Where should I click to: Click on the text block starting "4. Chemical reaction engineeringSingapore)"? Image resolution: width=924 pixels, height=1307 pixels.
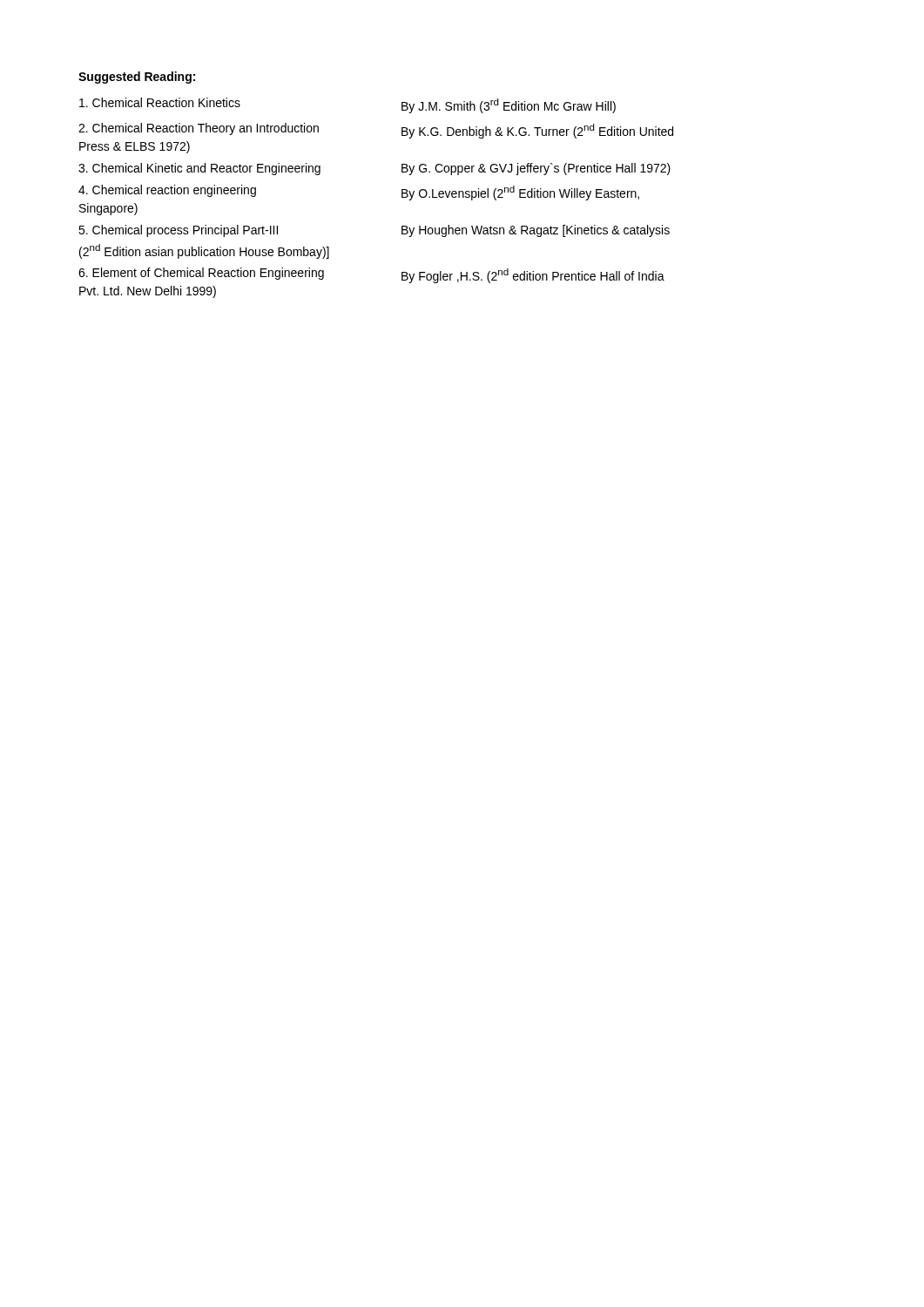pyautogui.click(x=462, y=199)
